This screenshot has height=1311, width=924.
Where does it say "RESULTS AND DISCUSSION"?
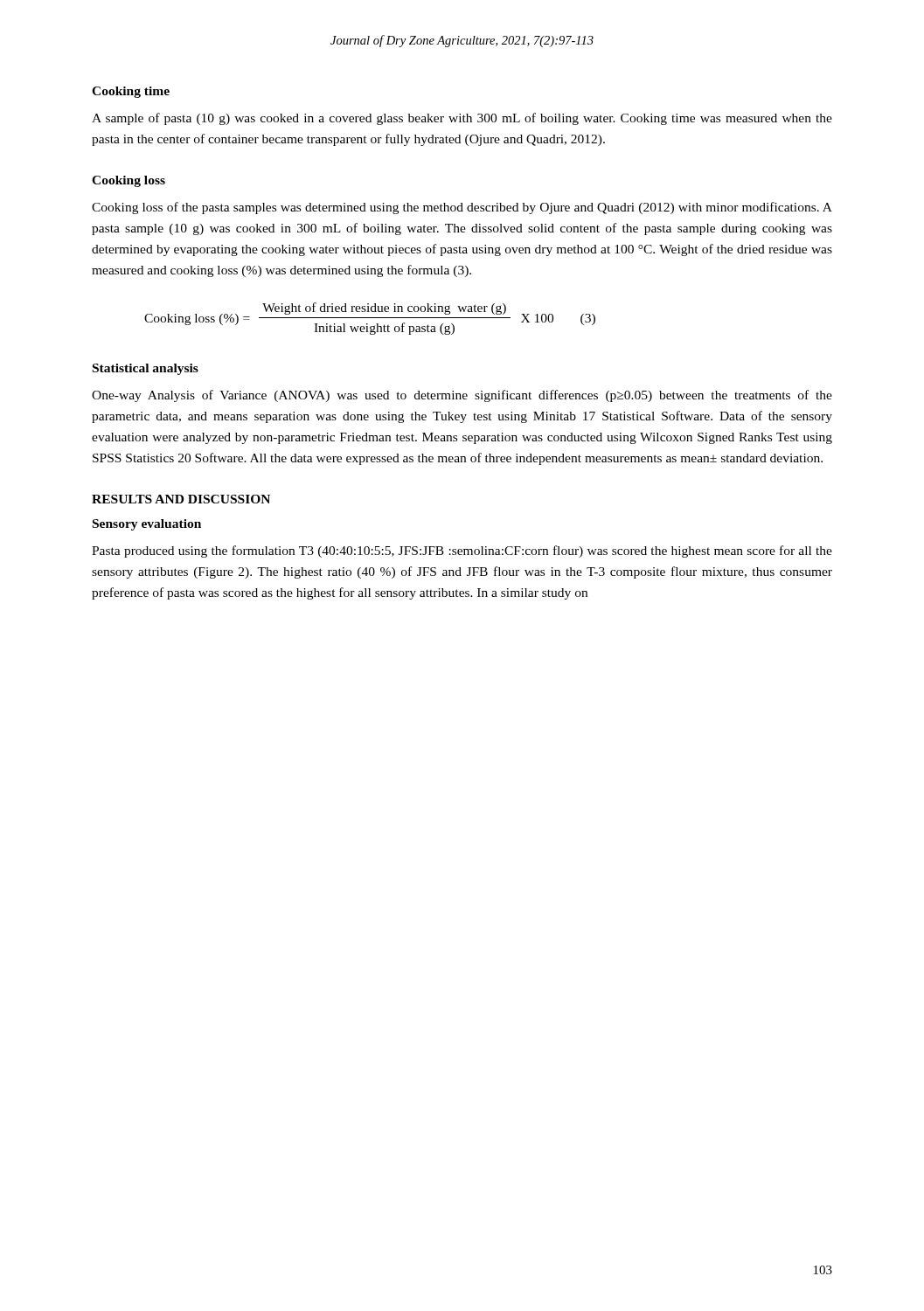click(x=181, y=499)
